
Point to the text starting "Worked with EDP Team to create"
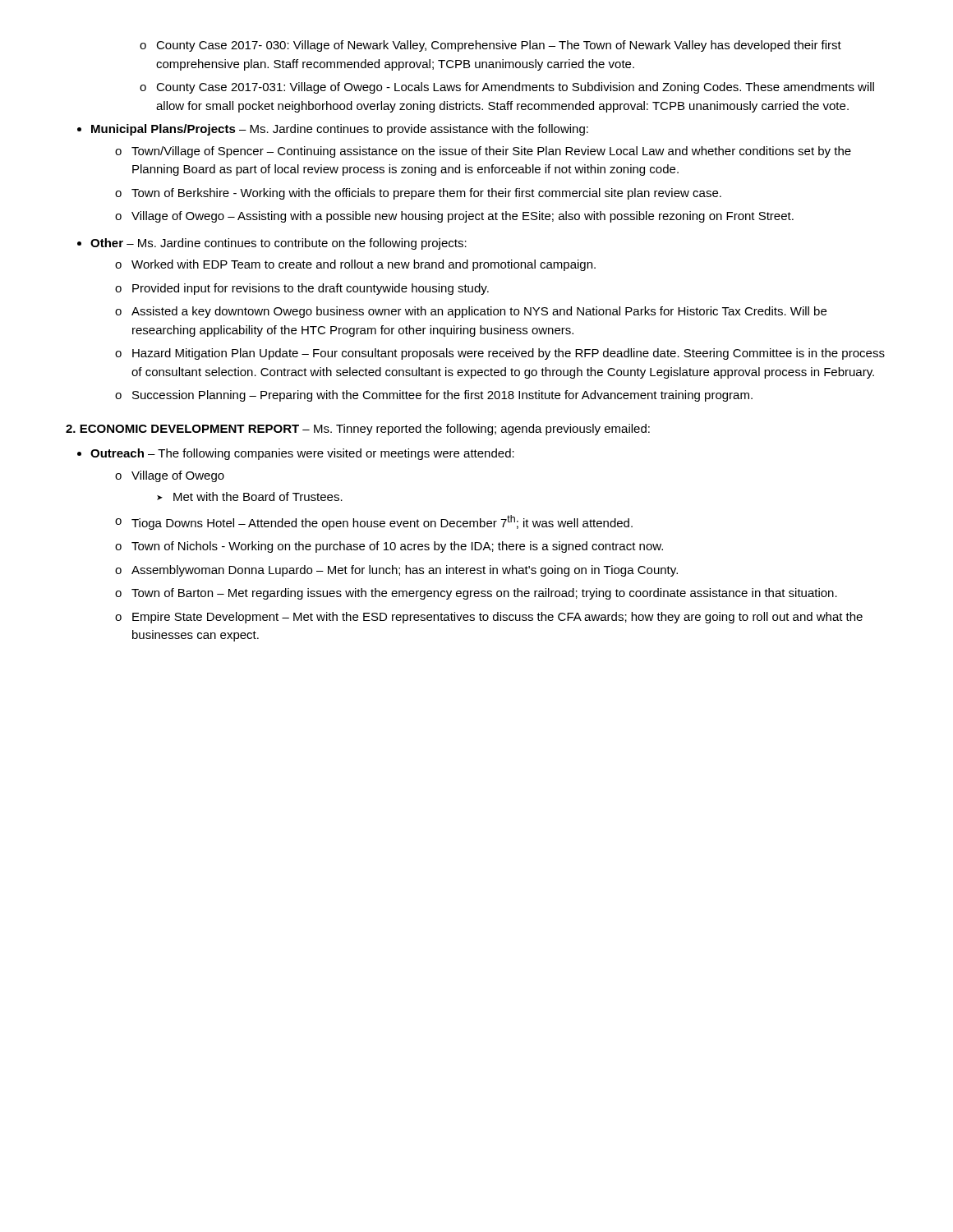(364, 264)
